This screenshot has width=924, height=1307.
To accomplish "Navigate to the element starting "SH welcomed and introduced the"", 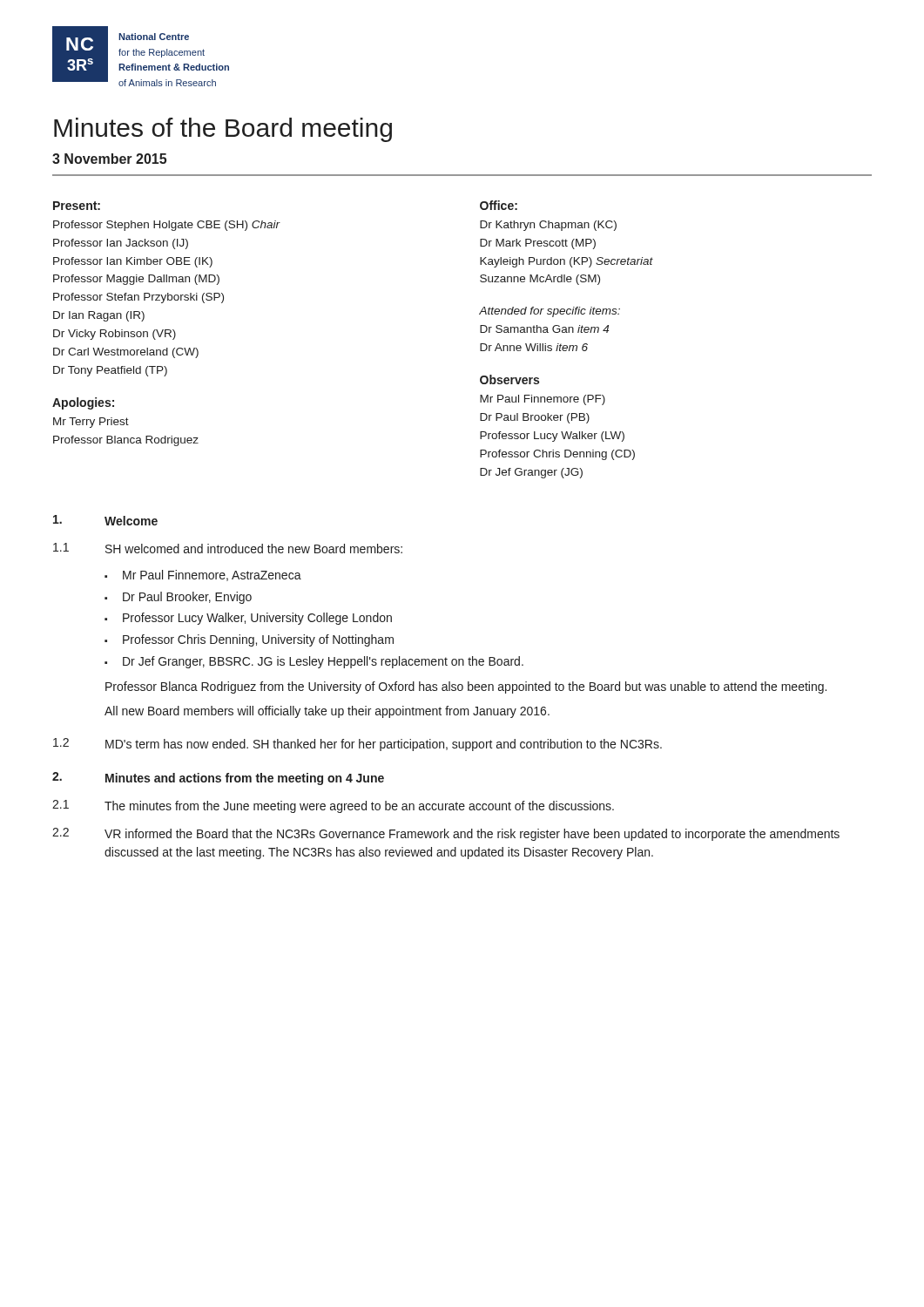I will pyautogui.click(x=254, y=549).
